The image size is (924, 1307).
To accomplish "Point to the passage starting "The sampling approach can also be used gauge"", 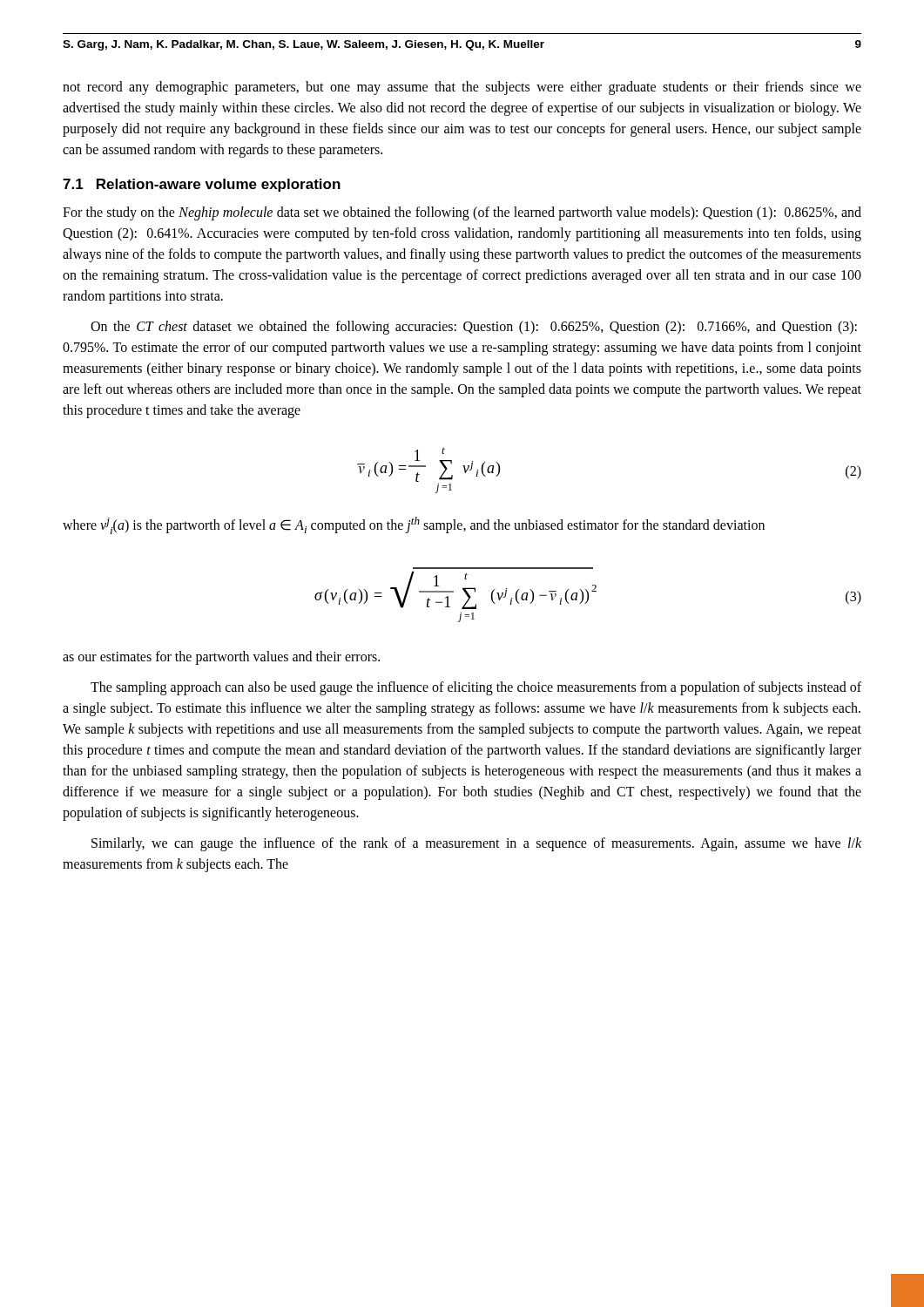I will 462,750.
